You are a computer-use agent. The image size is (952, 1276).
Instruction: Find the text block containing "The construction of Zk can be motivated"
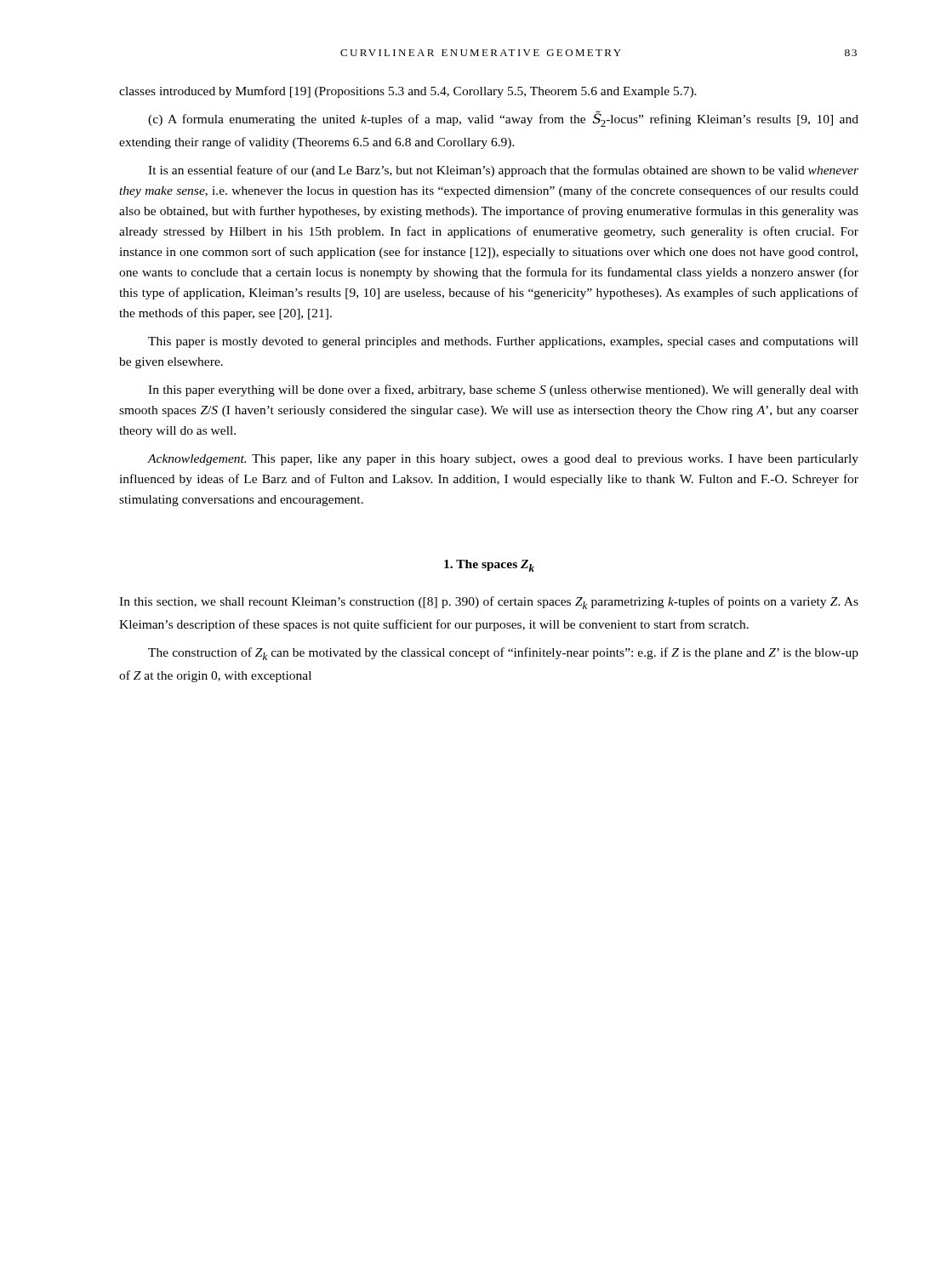pyautogui.click(x=489, y=663)
